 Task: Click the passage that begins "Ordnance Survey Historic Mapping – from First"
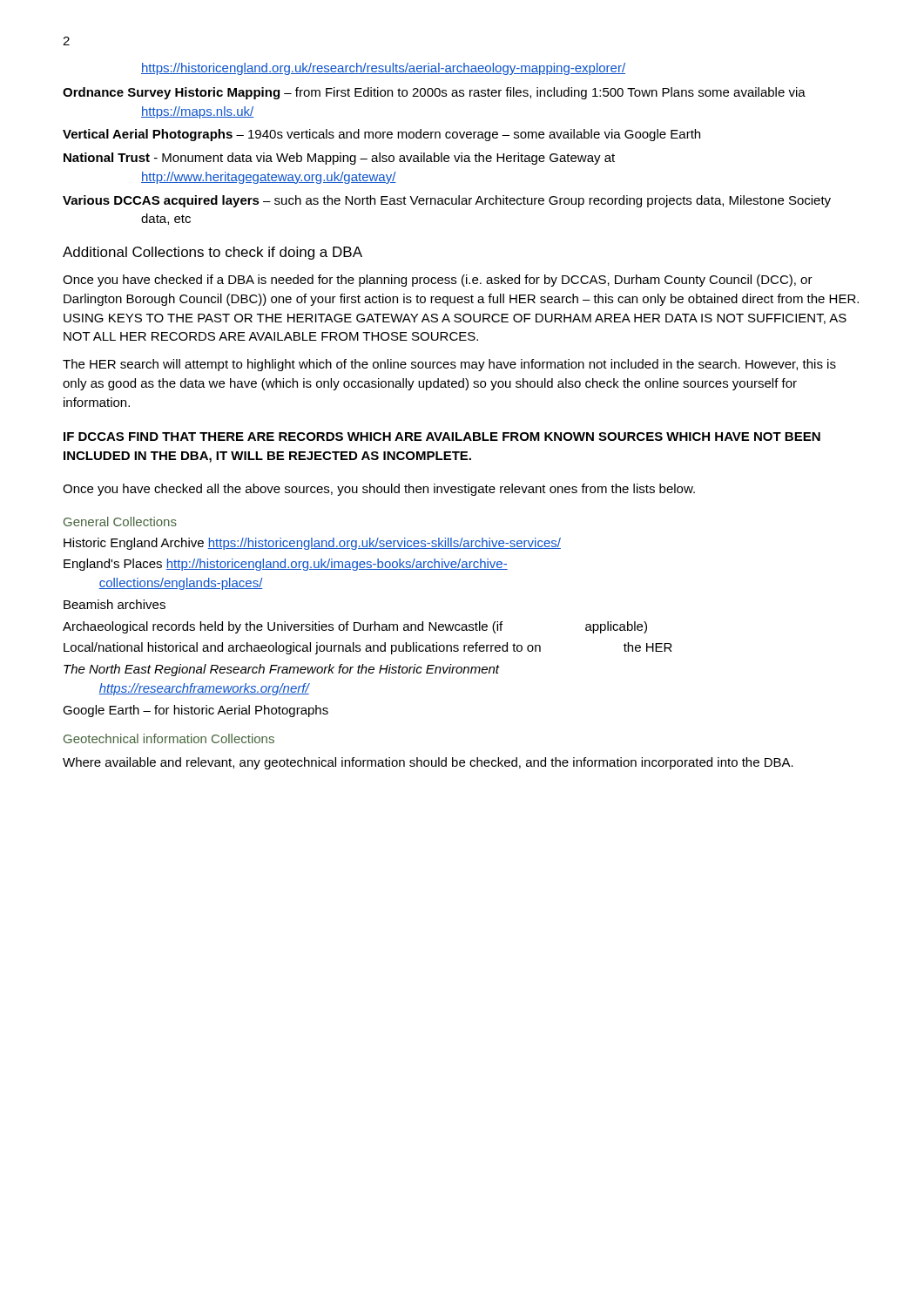pyautogui.click(x=434, y=101)
